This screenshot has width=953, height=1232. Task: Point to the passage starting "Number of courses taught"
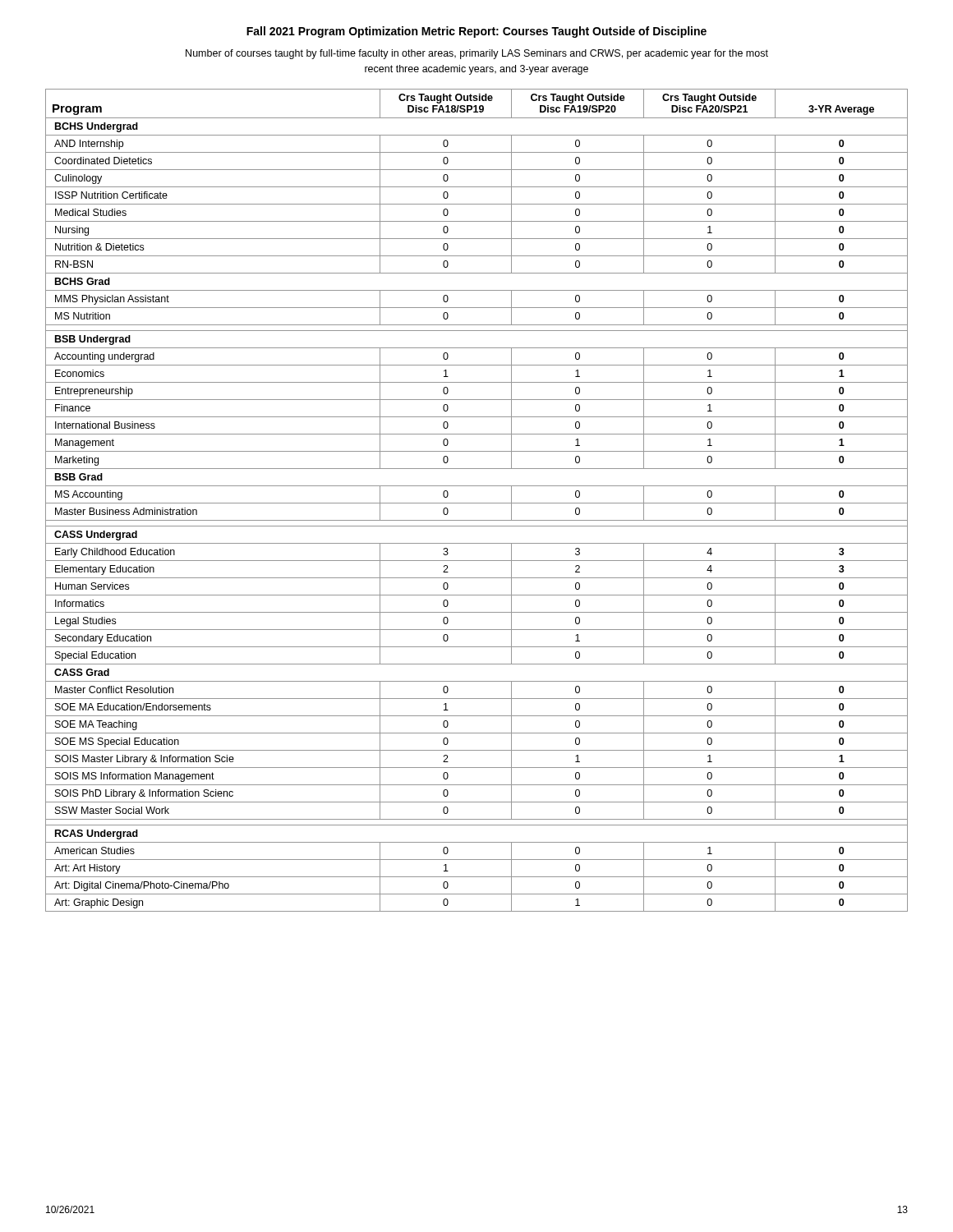(x=476, y=61)
